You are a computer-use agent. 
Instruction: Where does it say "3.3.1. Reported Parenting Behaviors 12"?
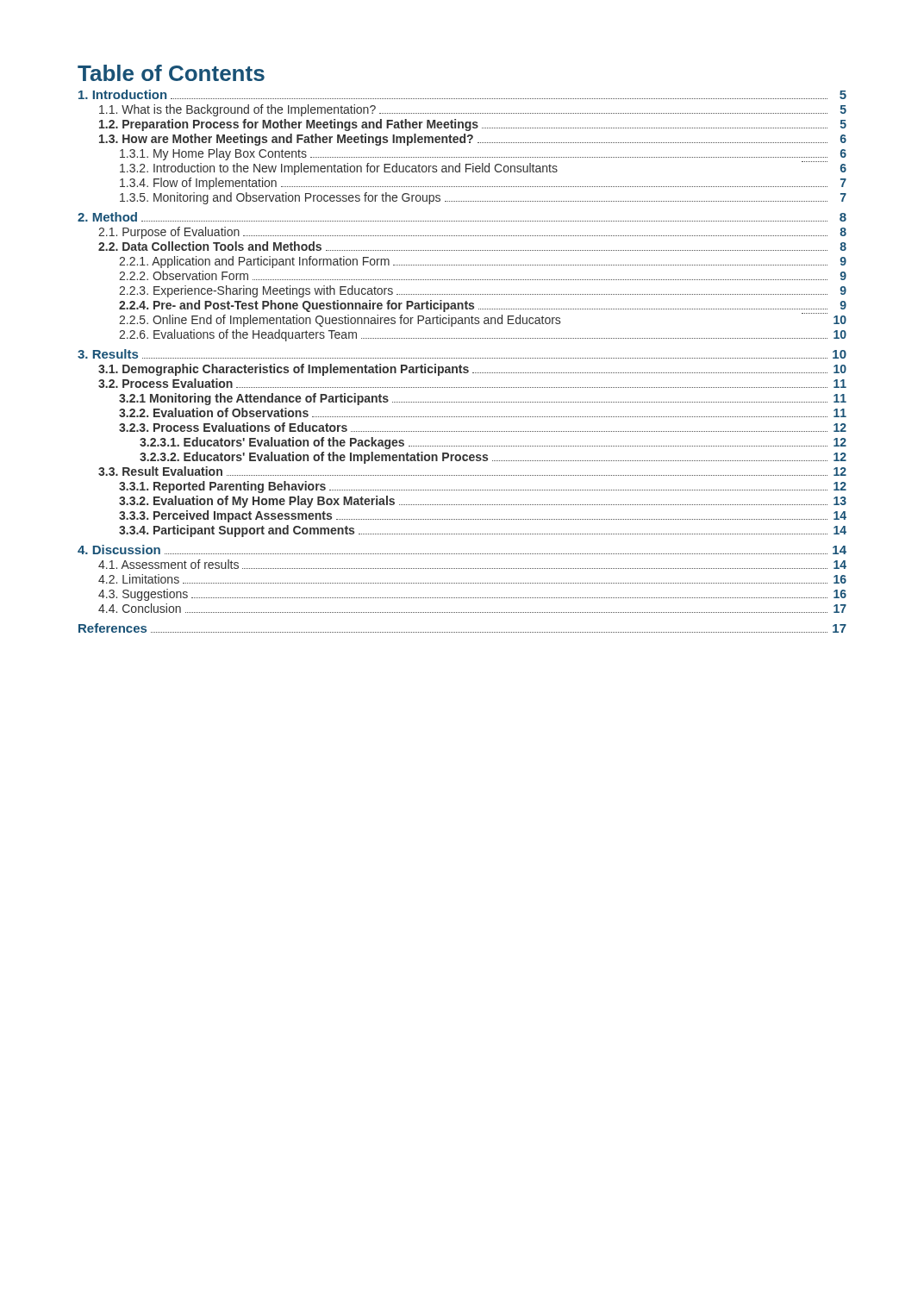462,486
